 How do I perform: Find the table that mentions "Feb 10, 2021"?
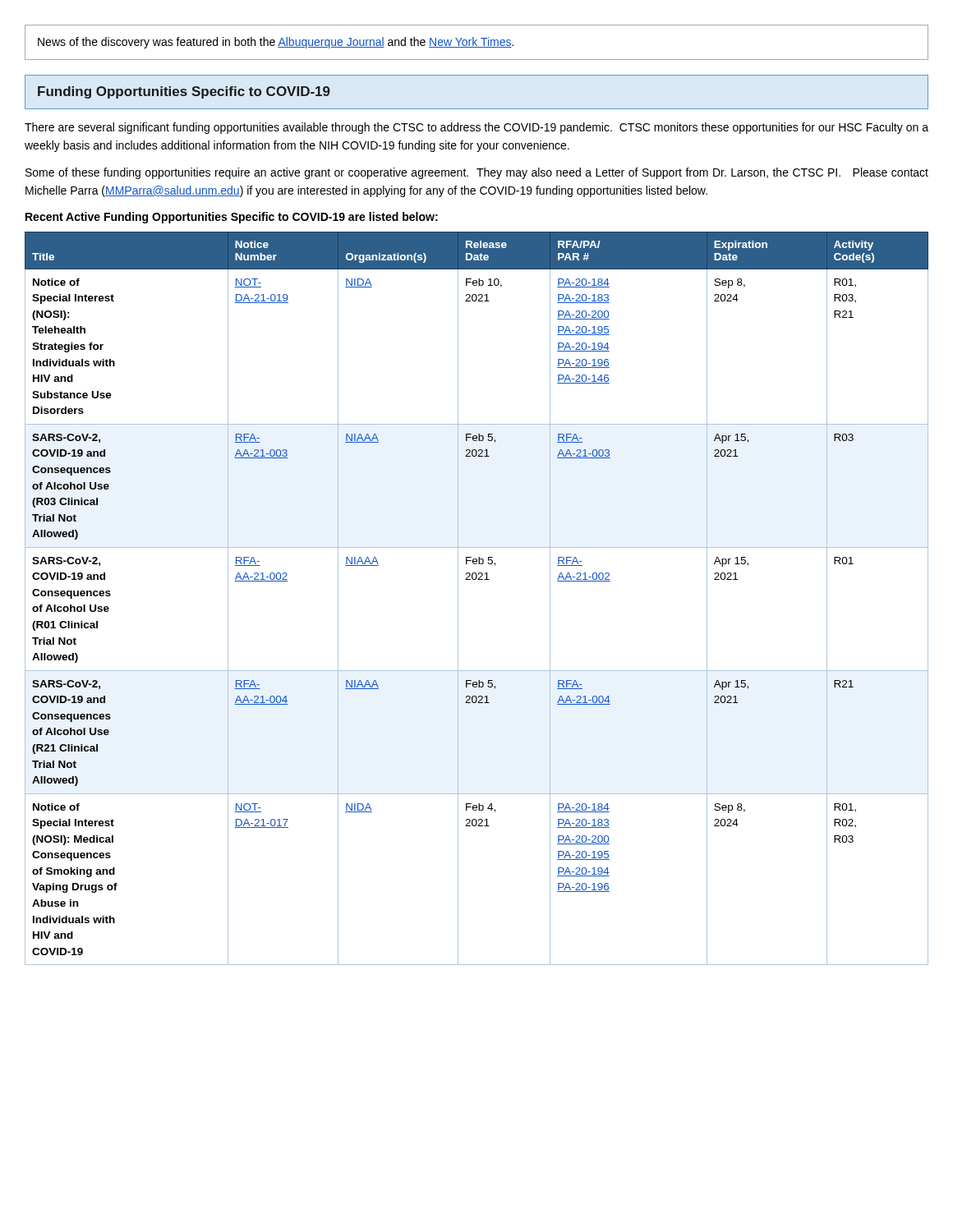point(476,598)
